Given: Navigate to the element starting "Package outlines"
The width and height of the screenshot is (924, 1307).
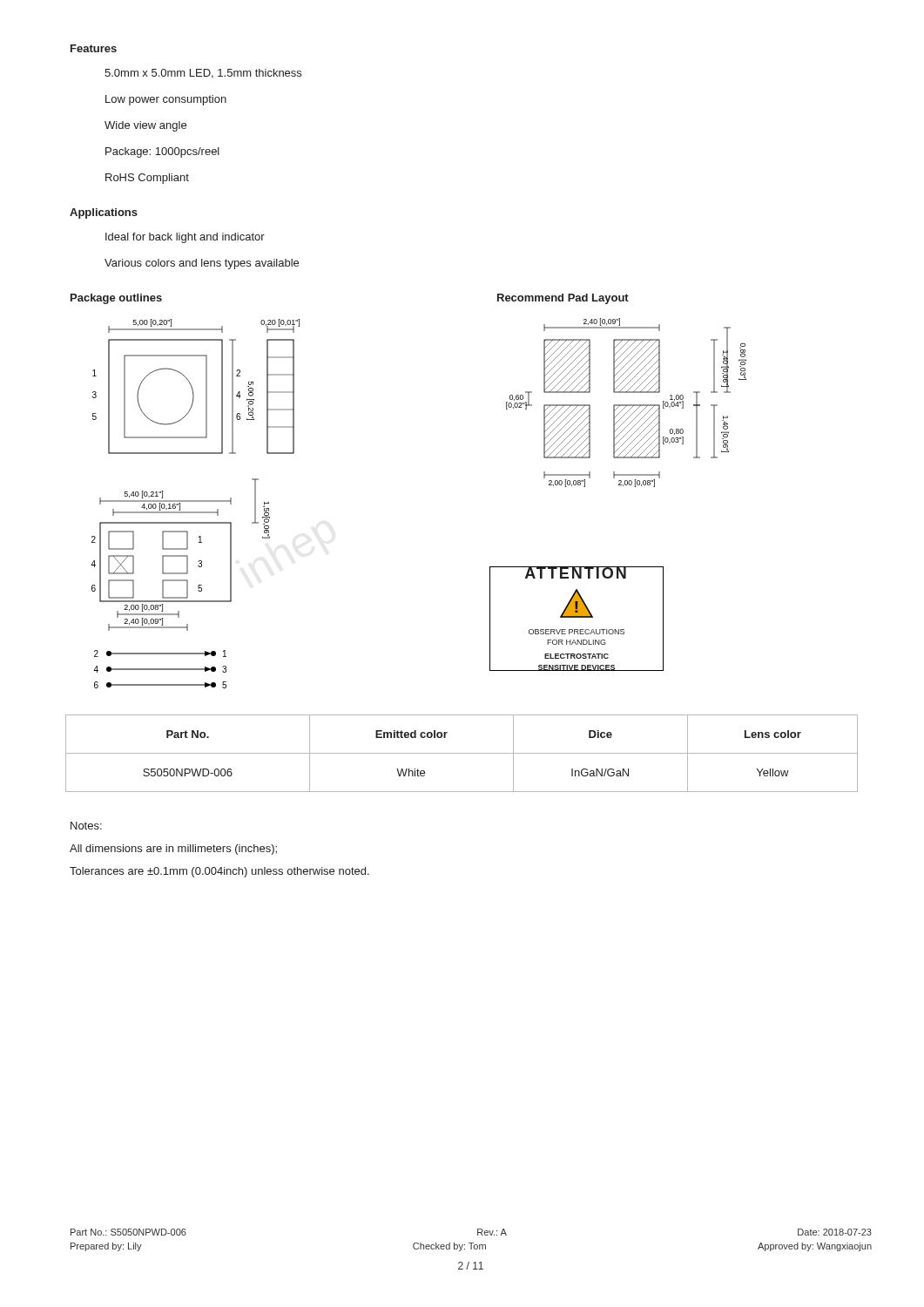Looking at the screenshot, I should (116, 298).
